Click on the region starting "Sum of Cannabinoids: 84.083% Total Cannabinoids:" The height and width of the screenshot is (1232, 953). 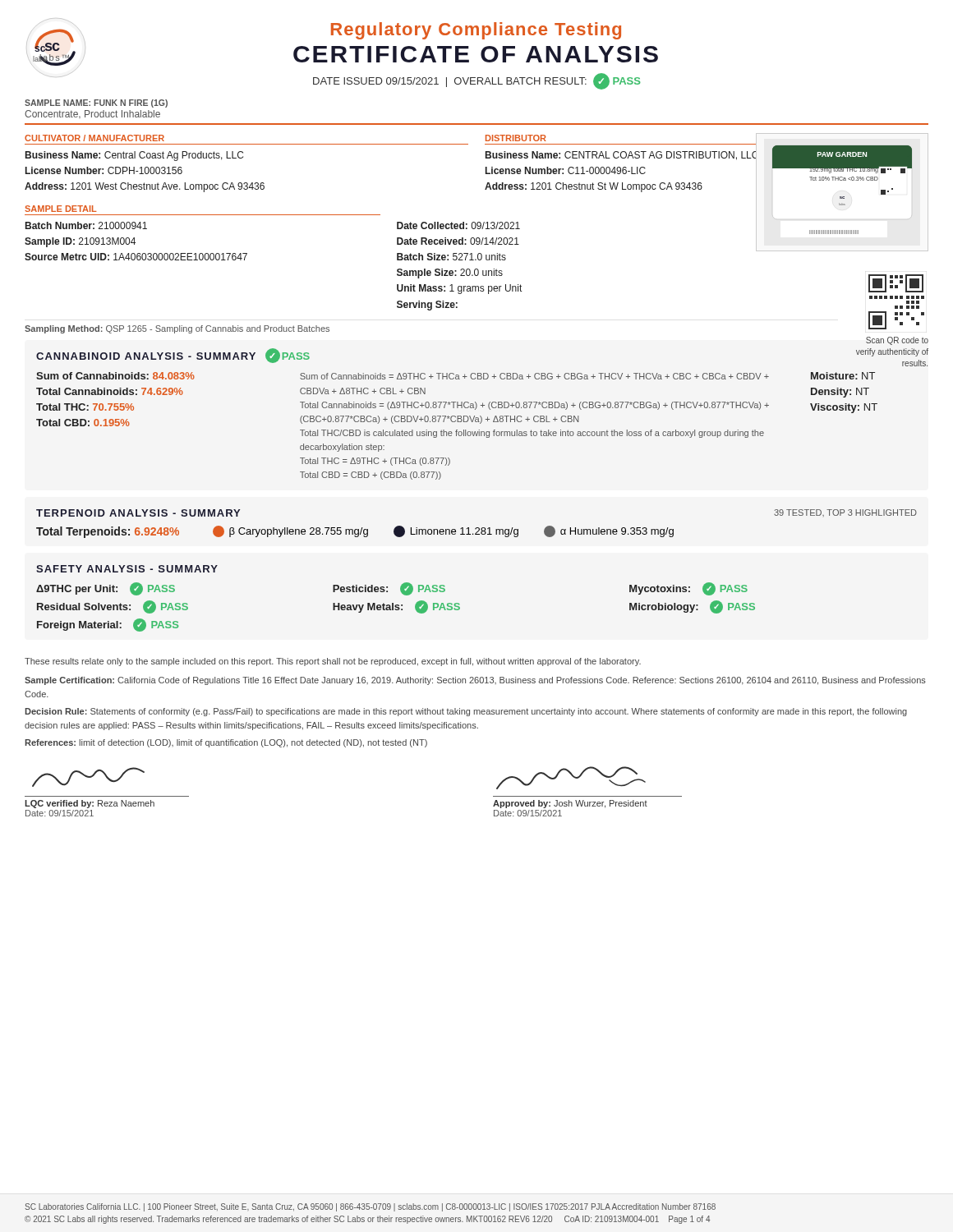pos(476,426)
